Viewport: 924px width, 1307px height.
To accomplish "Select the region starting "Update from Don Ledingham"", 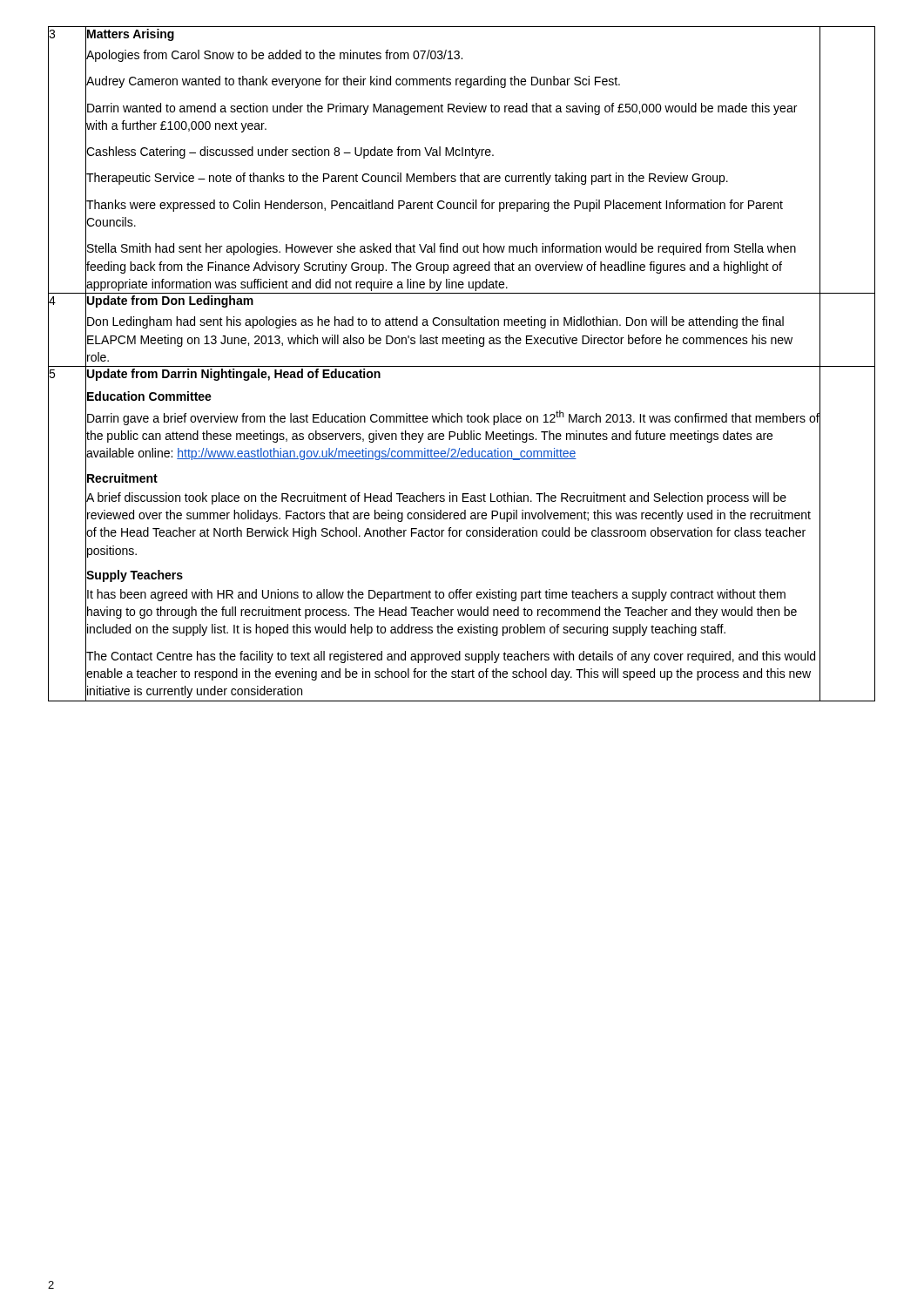I will [170, 301].
